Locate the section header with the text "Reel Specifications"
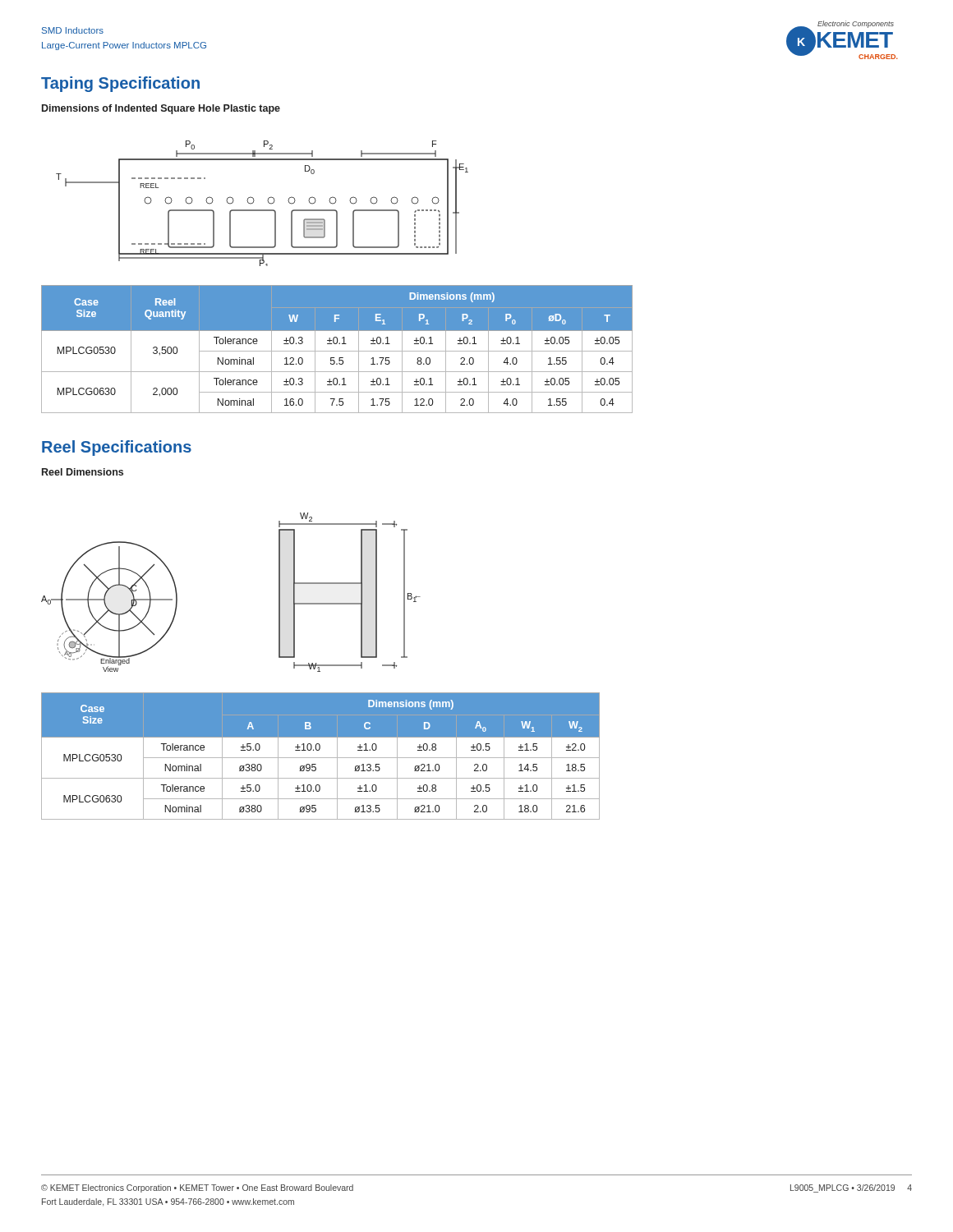Screen dimensions: 1232x953 click(116, 446)
